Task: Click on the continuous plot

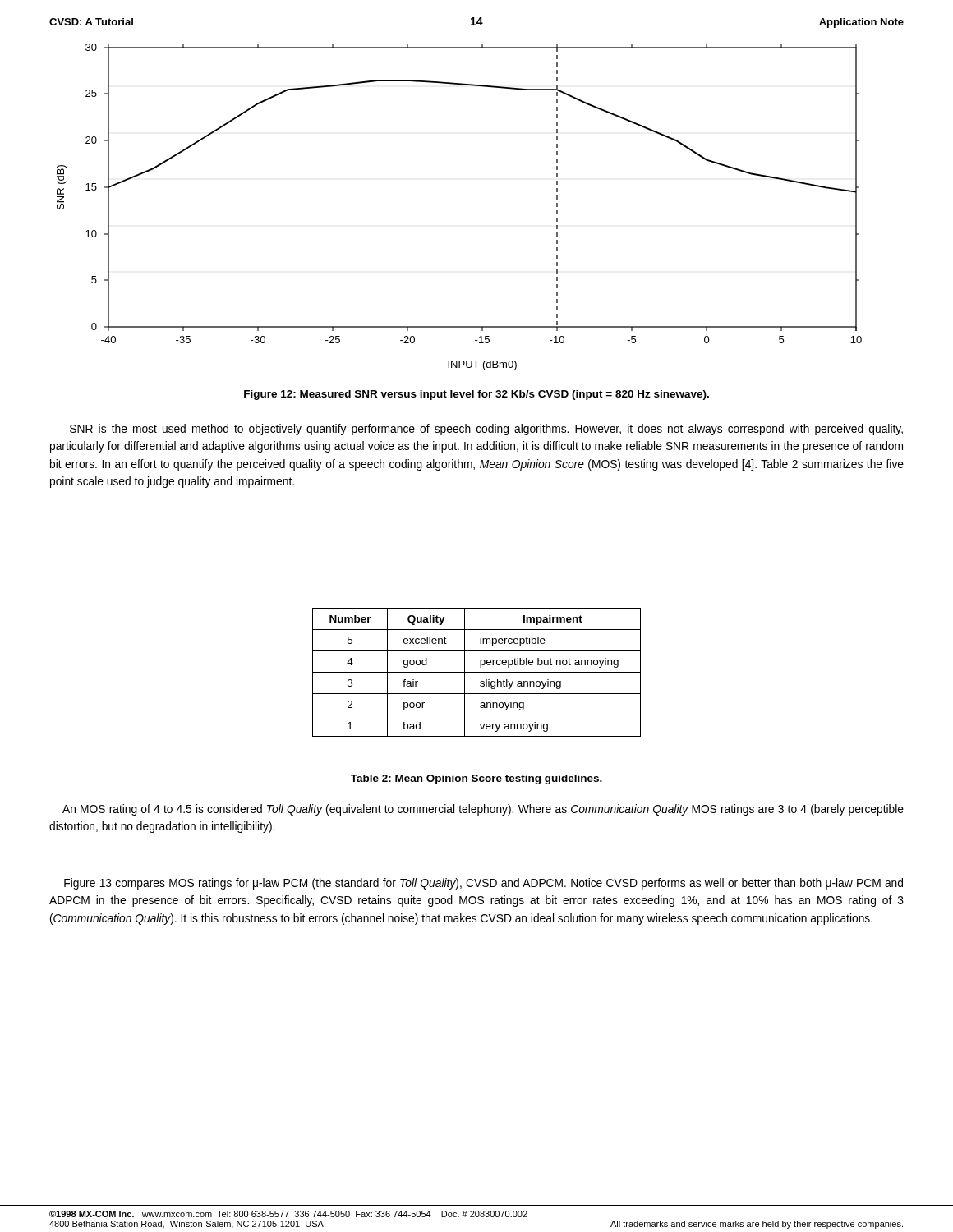Action: coord(476,213)
